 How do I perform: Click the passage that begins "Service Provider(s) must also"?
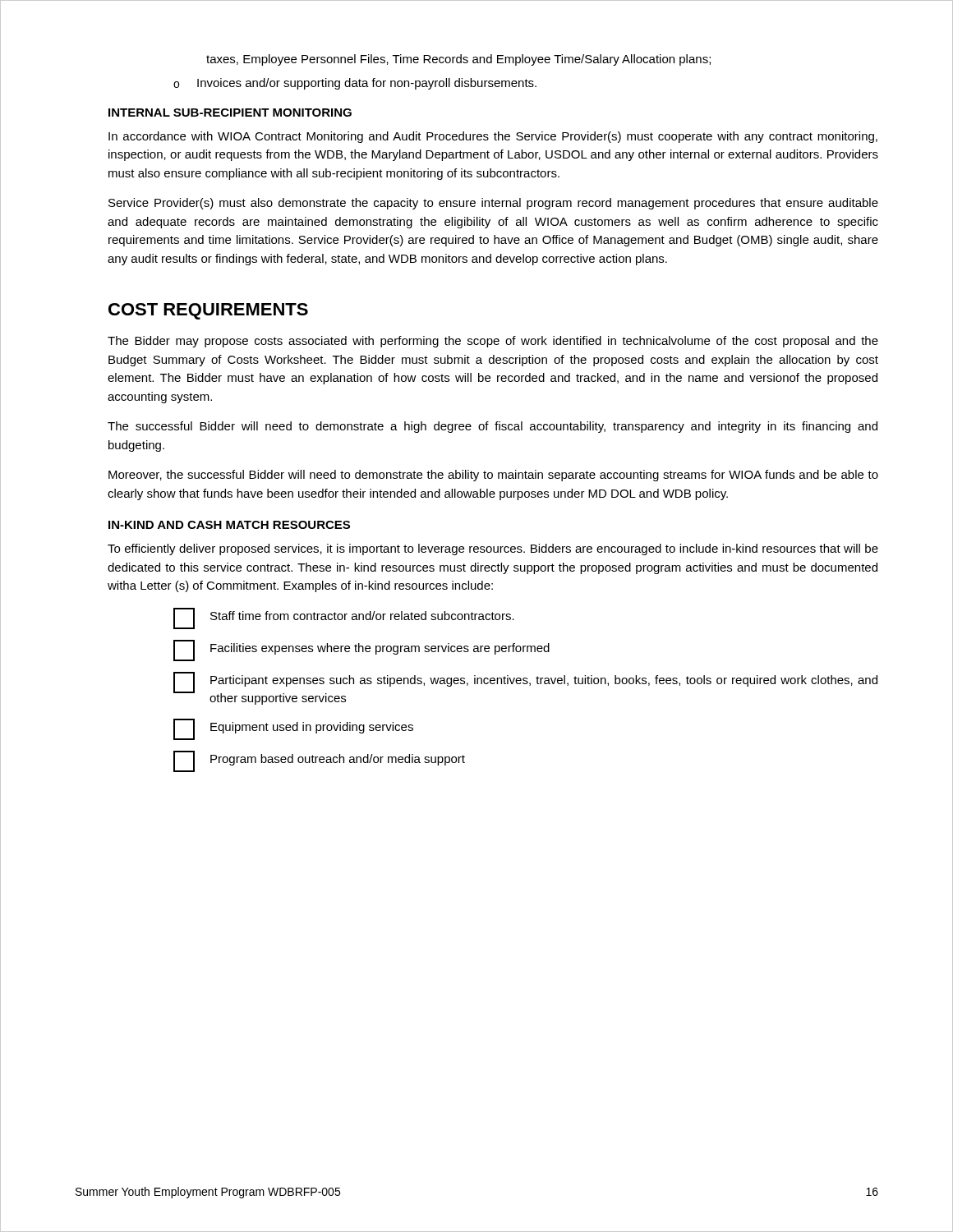(x=493, y=231)
